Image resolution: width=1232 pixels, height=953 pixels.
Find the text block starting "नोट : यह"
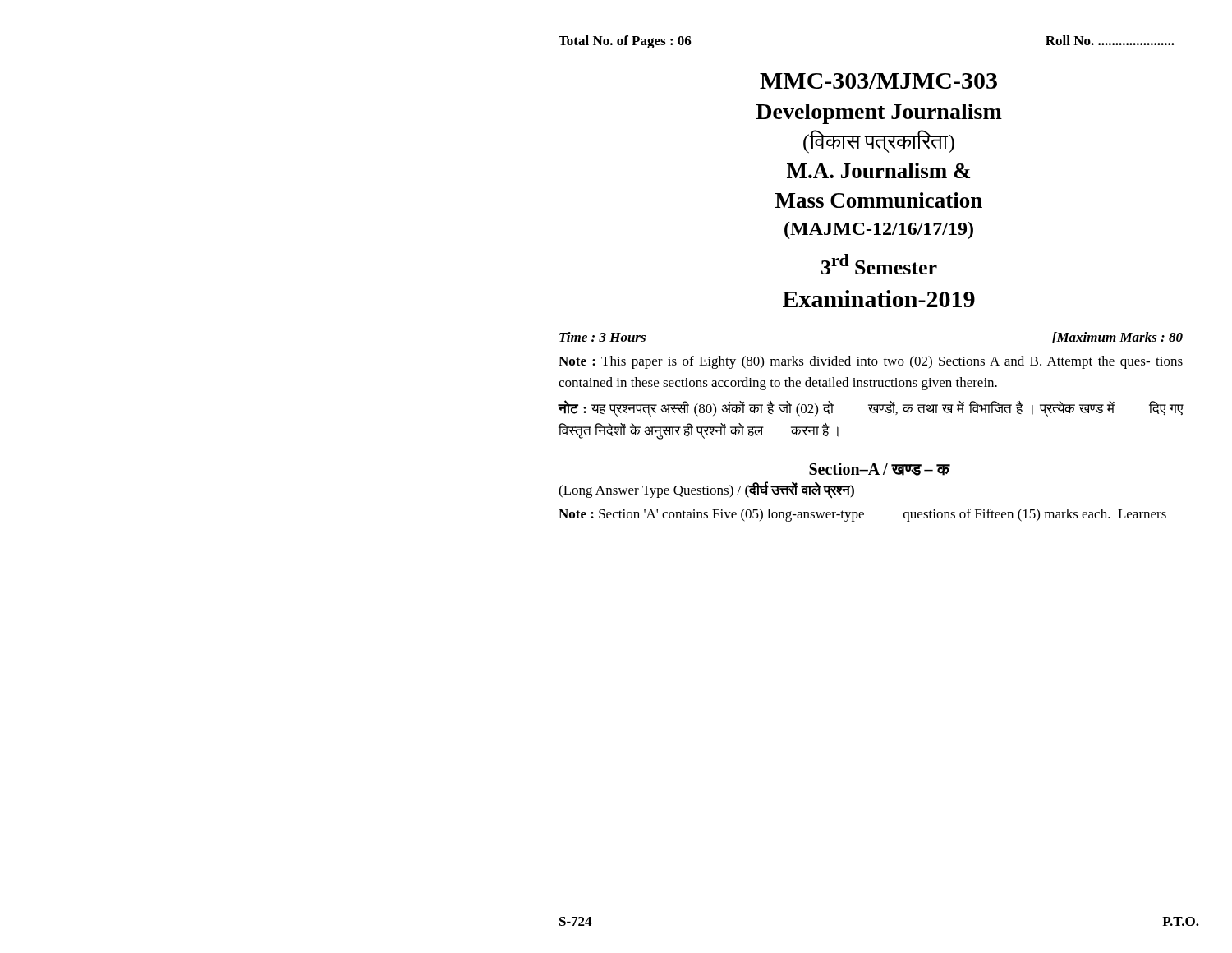[x=871, y=420]
